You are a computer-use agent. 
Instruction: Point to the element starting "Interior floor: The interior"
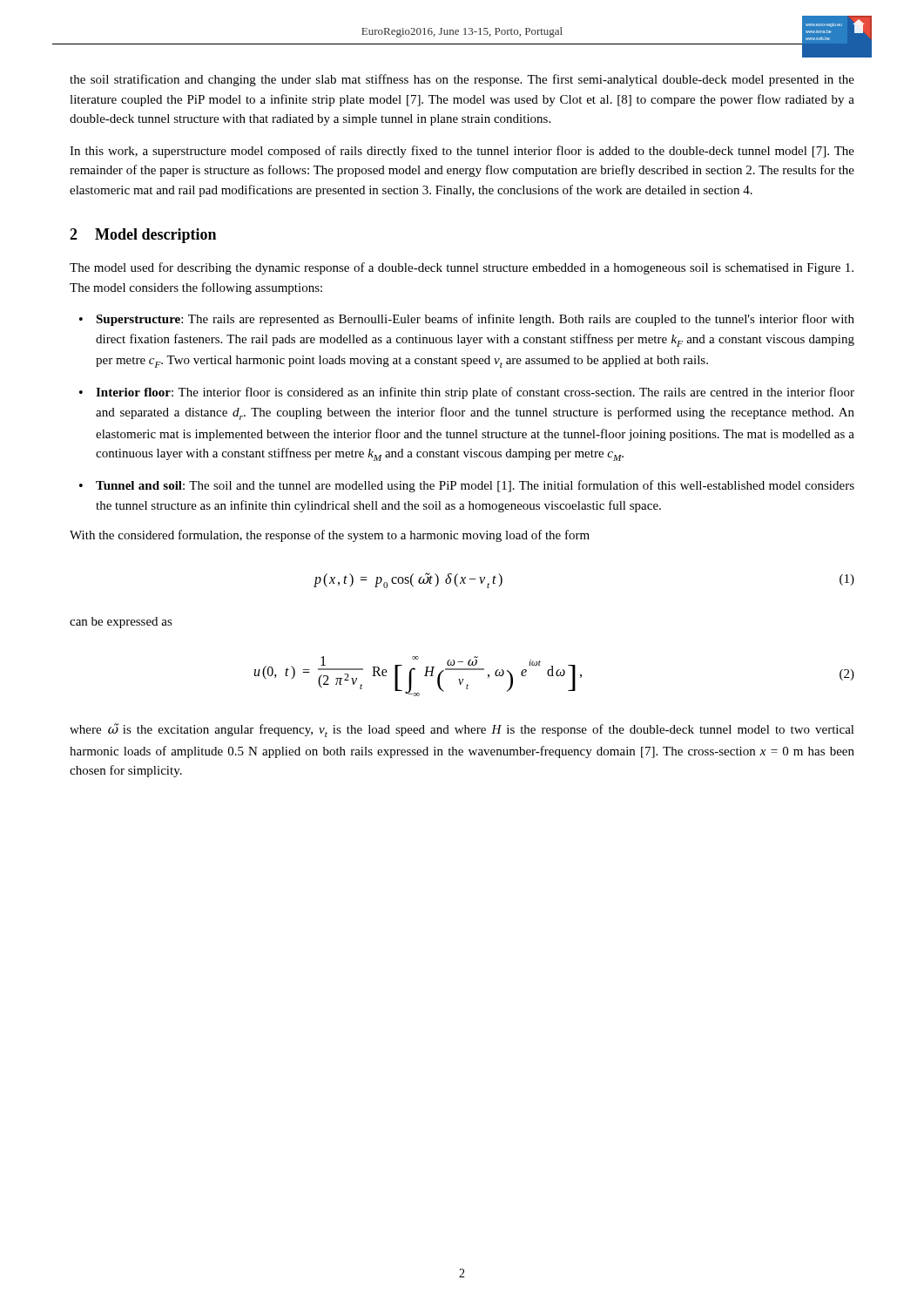pos(475,424)
